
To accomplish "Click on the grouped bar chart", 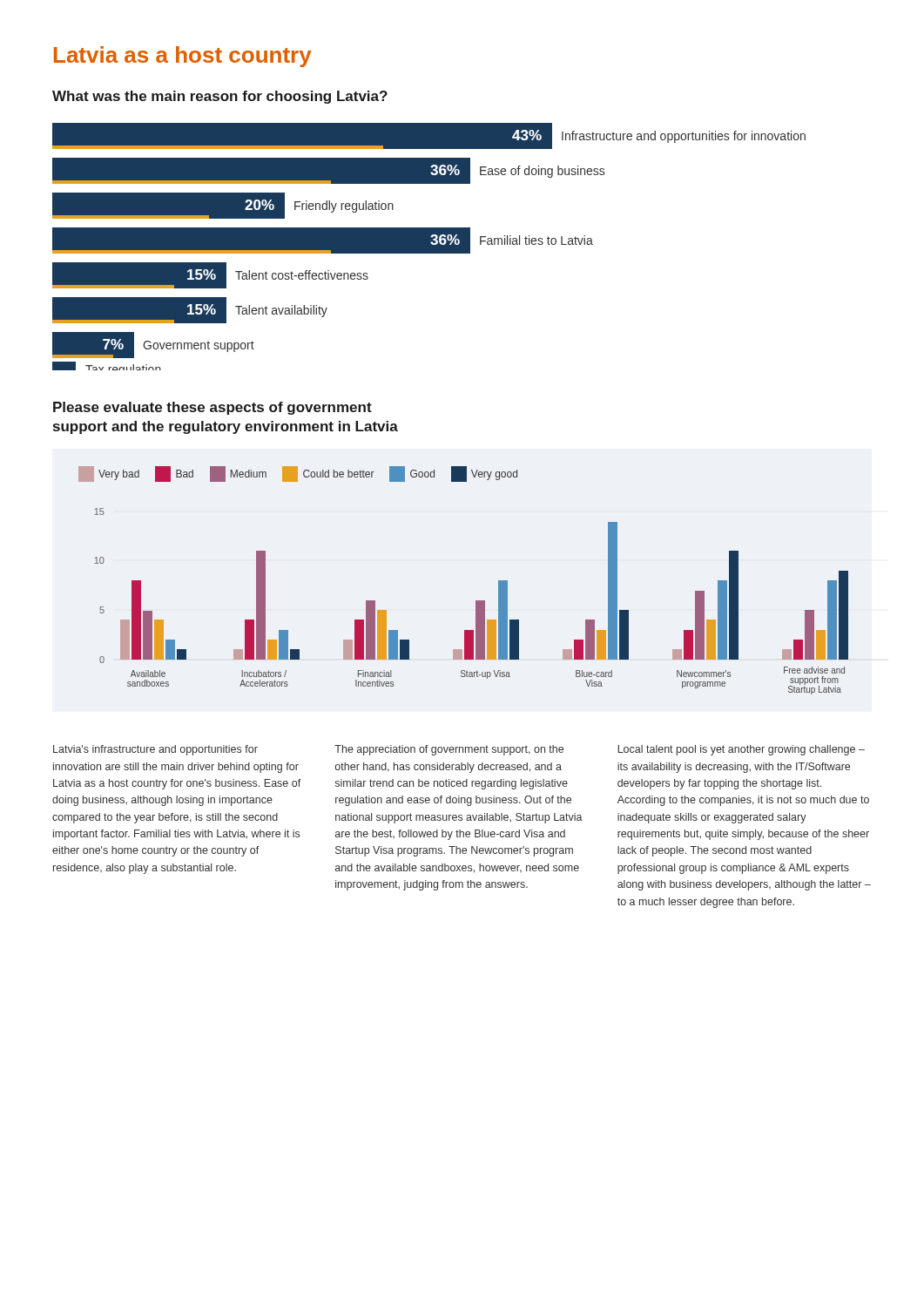I will 462,581.
